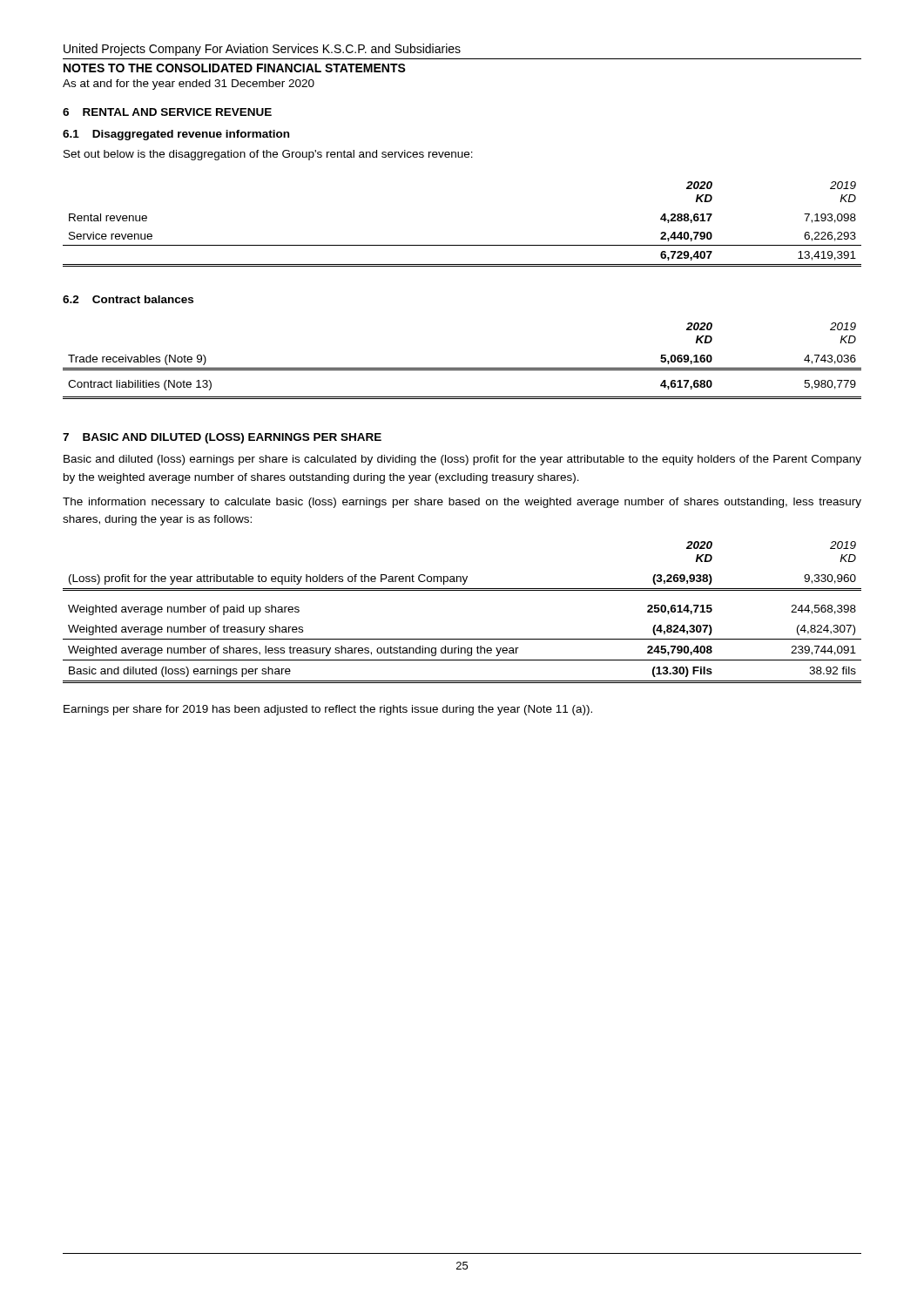Find the table that mentions "Rental revenue"
Screen dimensions: 1307x924
coord(462,219)
